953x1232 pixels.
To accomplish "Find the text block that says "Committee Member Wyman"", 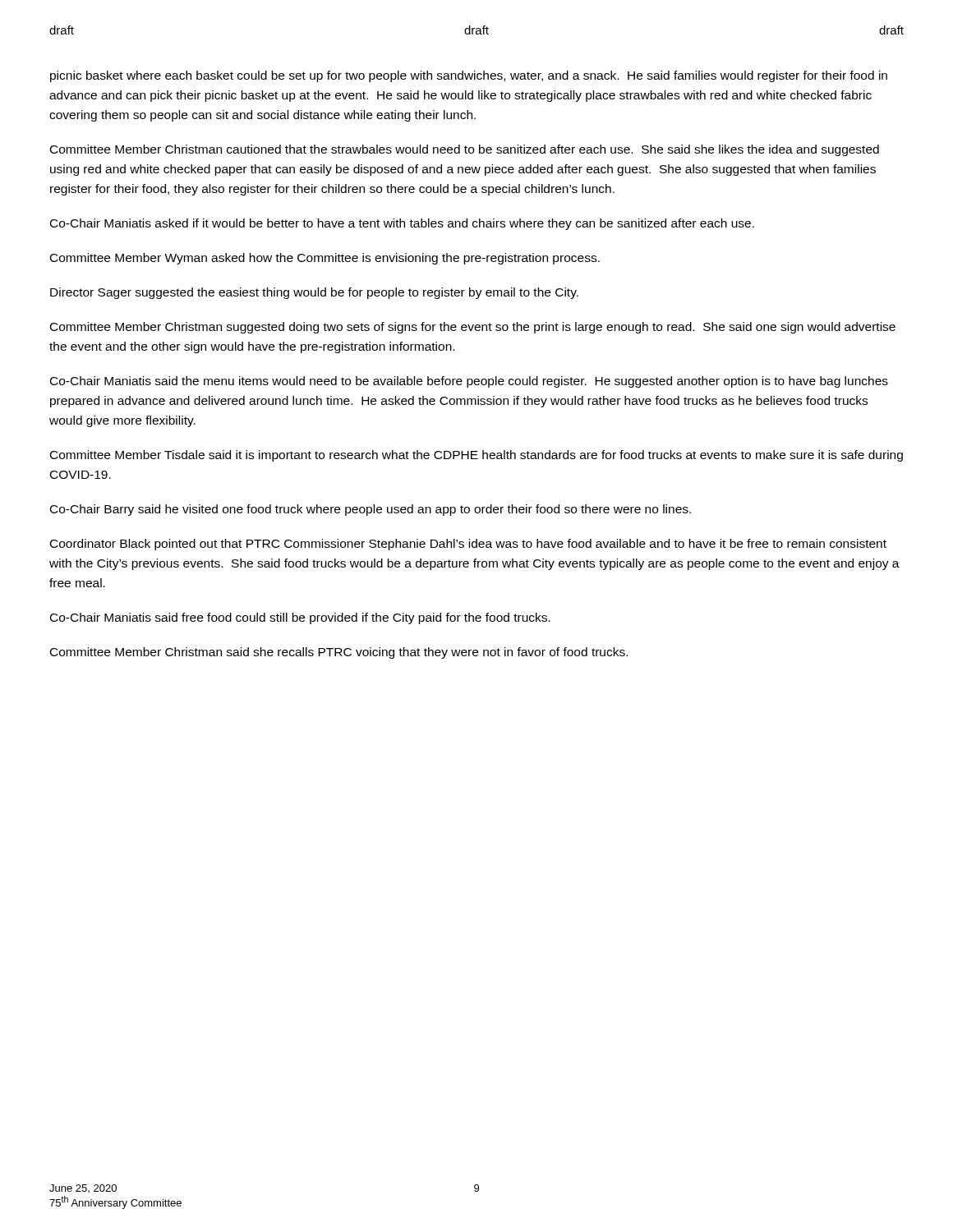I will tap(325, 258).
